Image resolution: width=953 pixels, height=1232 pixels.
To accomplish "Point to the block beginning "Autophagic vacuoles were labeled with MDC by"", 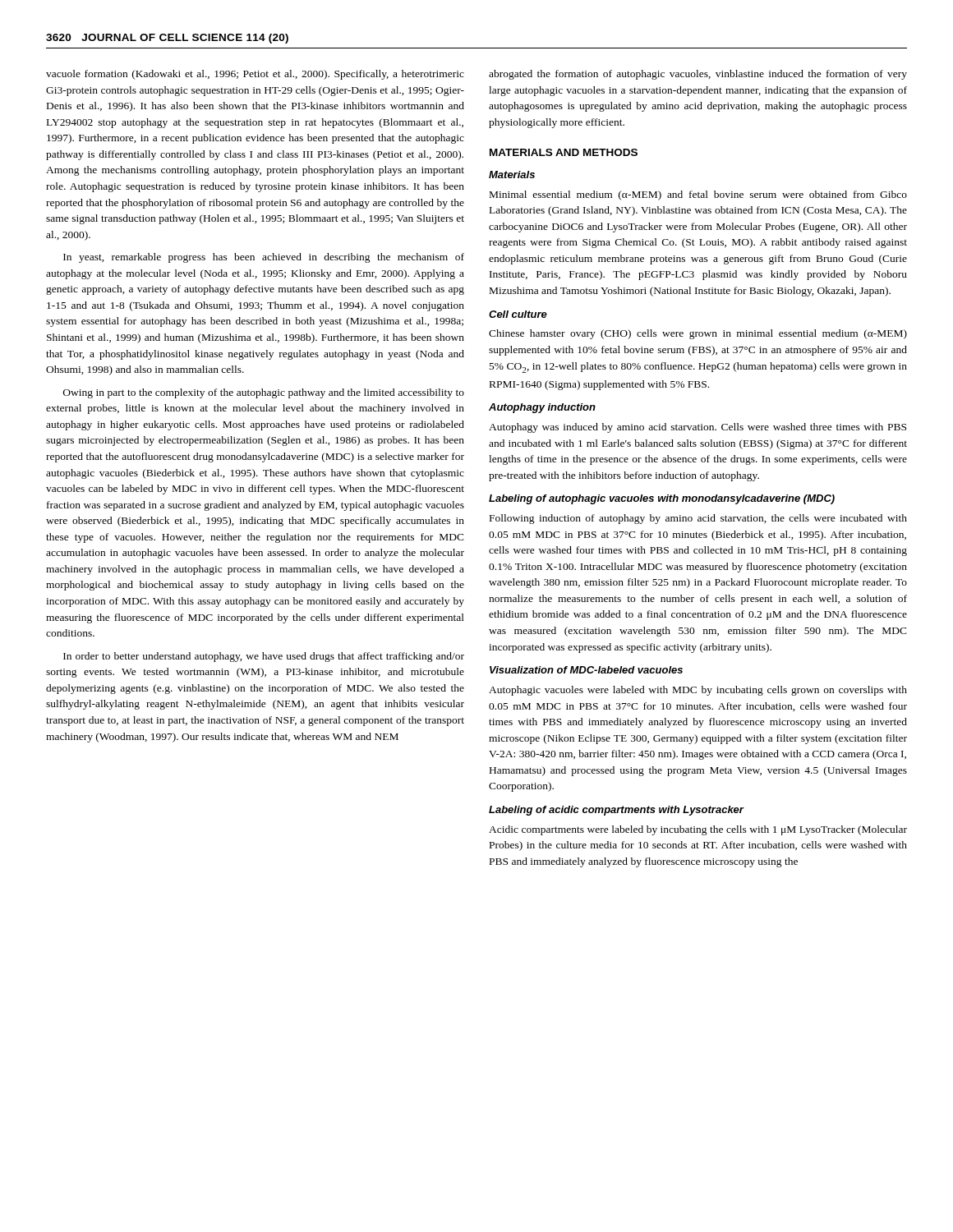I will [x=698, y=738].
